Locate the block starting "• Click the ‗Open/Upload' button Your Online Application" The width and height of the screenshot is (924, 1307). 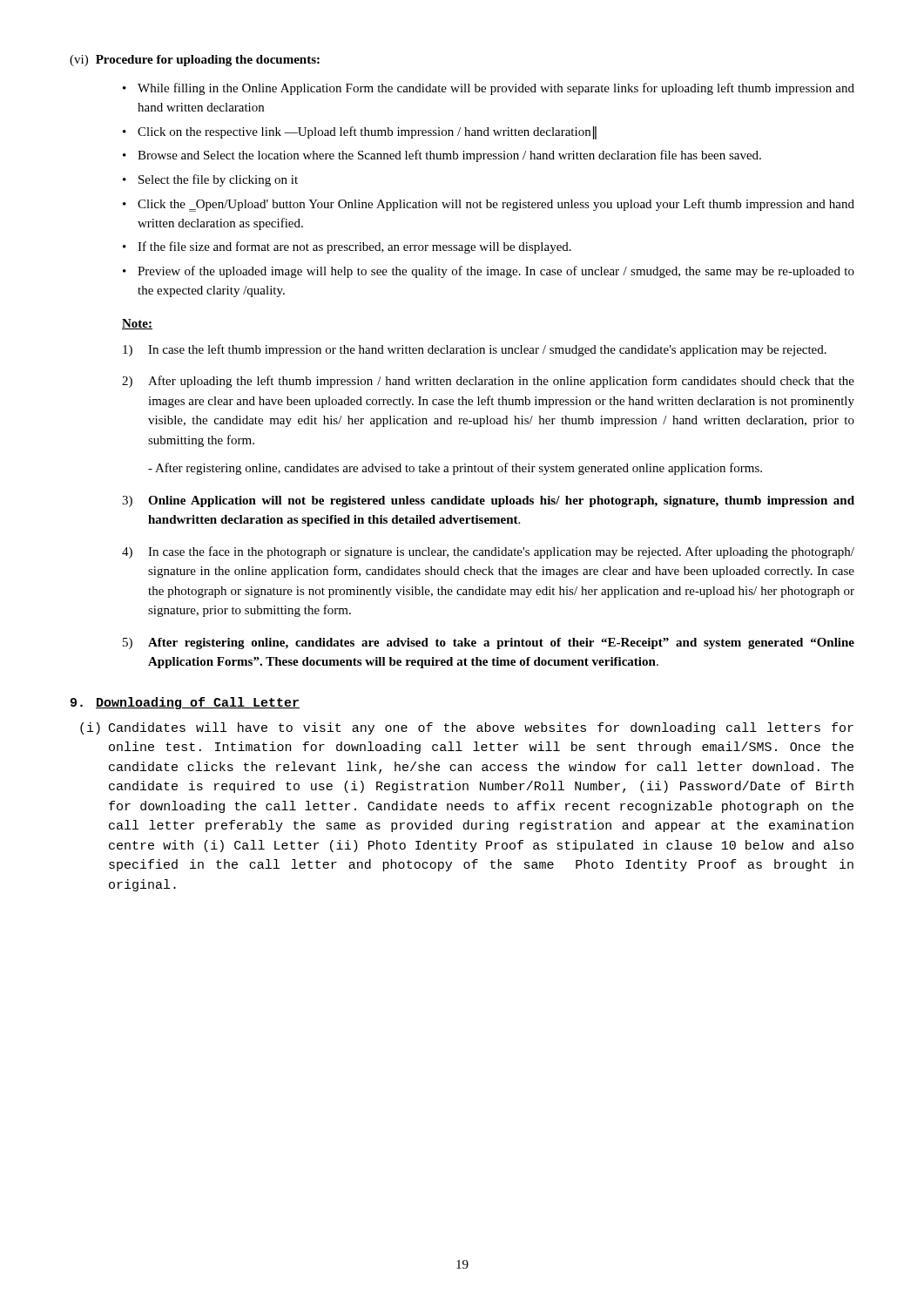[x=488, y=214]
